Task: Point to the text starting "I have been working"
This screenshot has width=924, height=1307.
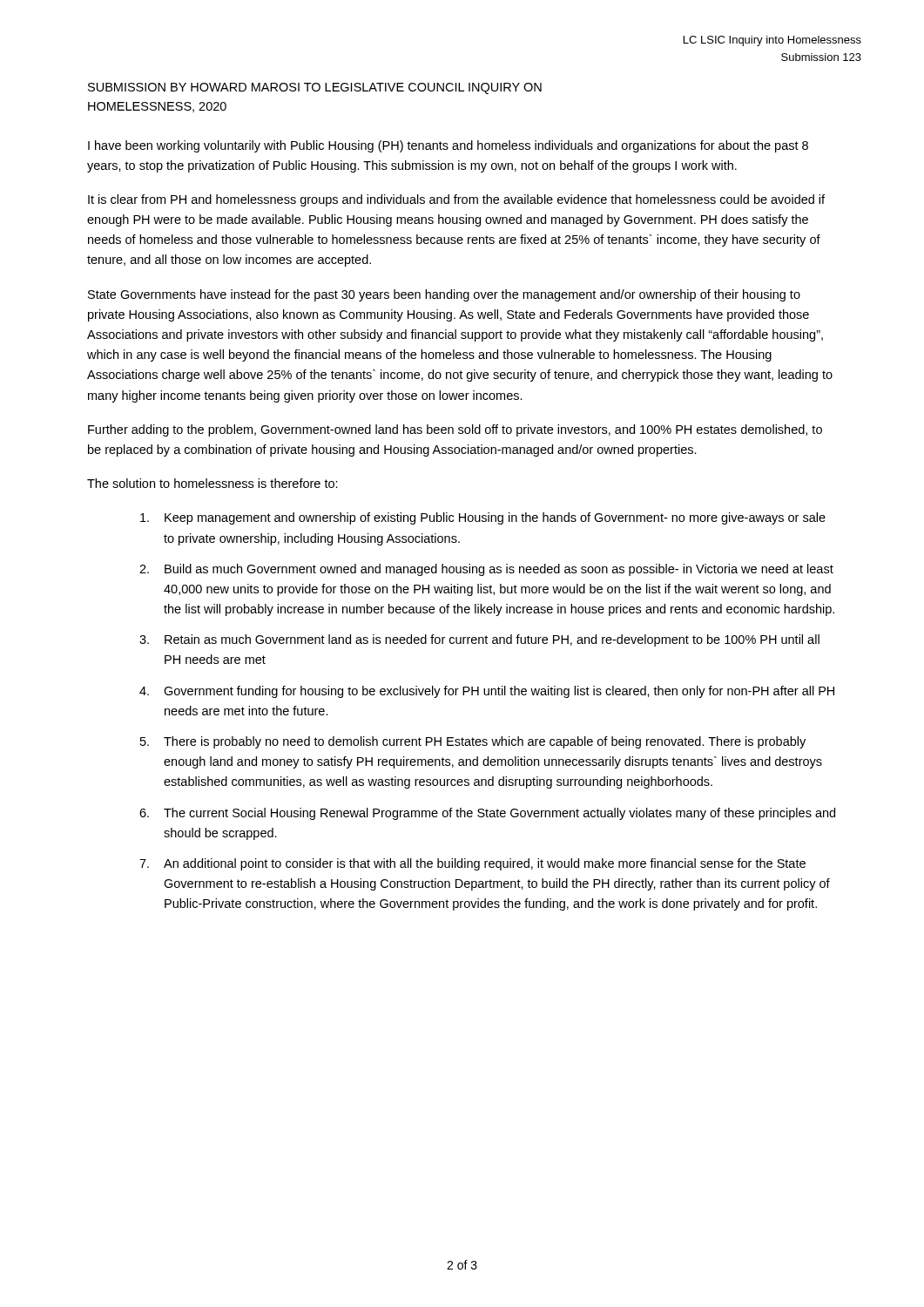Action: [448, 155]
